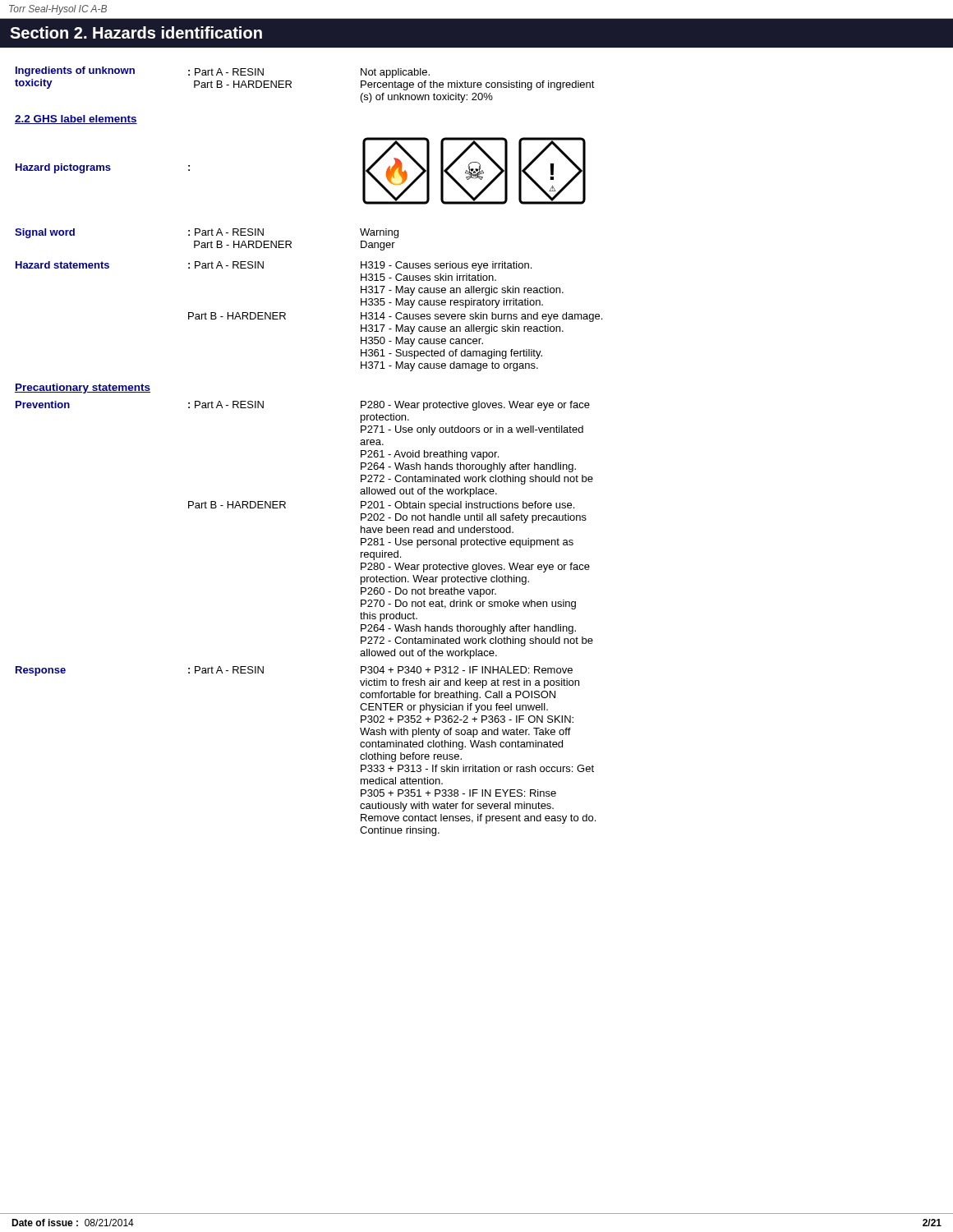Locate the text block that says "Response : Part A - RESIN"

click(x=476, y=749)
